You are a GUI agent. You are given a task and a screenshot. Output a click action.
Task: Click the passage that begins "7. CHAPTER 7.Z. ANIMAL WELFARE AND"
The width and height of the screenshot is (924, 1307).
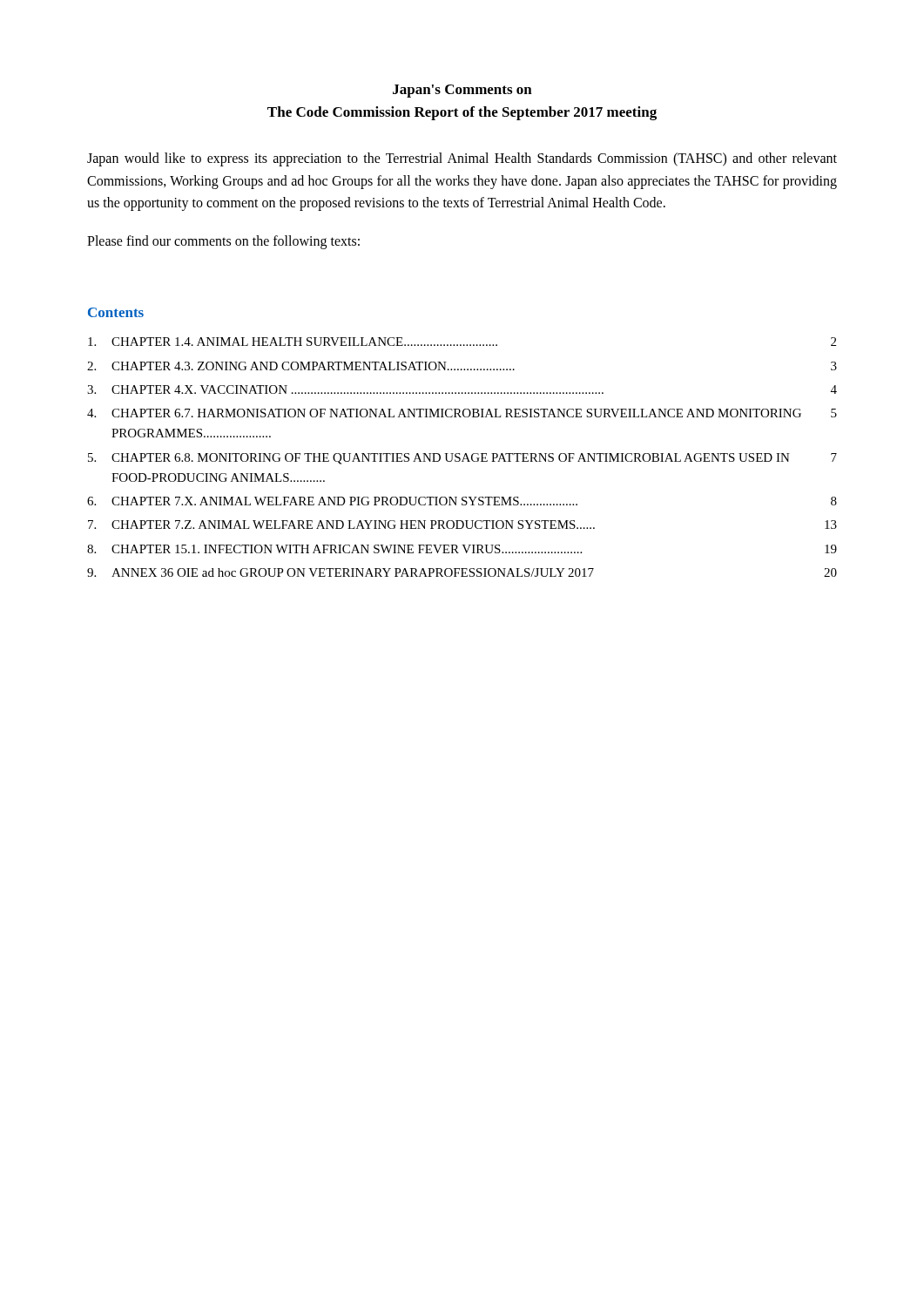tap(462, 525)
